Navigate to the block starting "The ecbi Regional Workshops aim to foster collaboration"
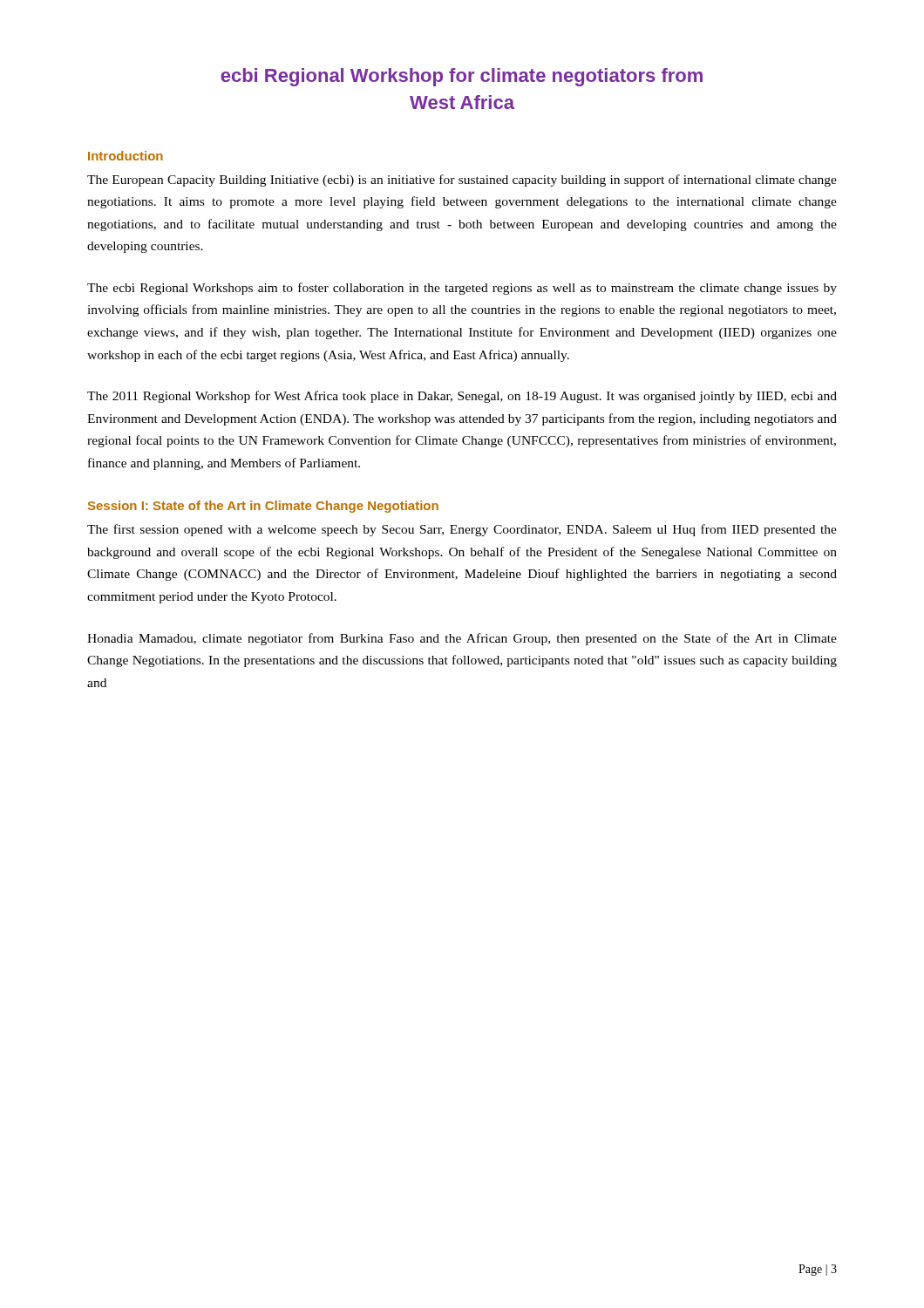The width and height of the screenshot is (924, 1308). (x=462, y=321)
